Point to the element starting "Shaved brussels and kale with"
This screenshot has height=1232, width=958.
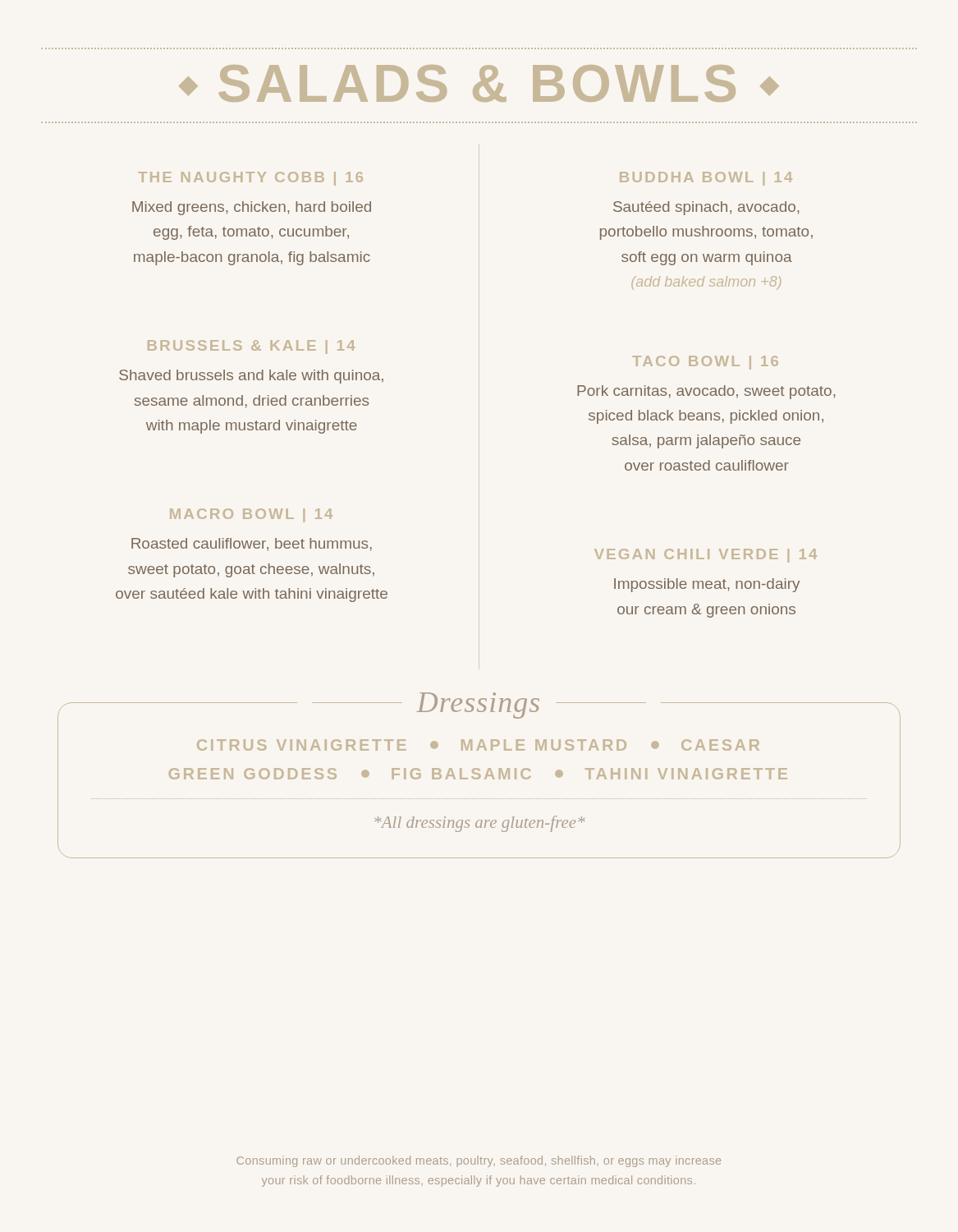pyautogui.click(x=252, y=400)
